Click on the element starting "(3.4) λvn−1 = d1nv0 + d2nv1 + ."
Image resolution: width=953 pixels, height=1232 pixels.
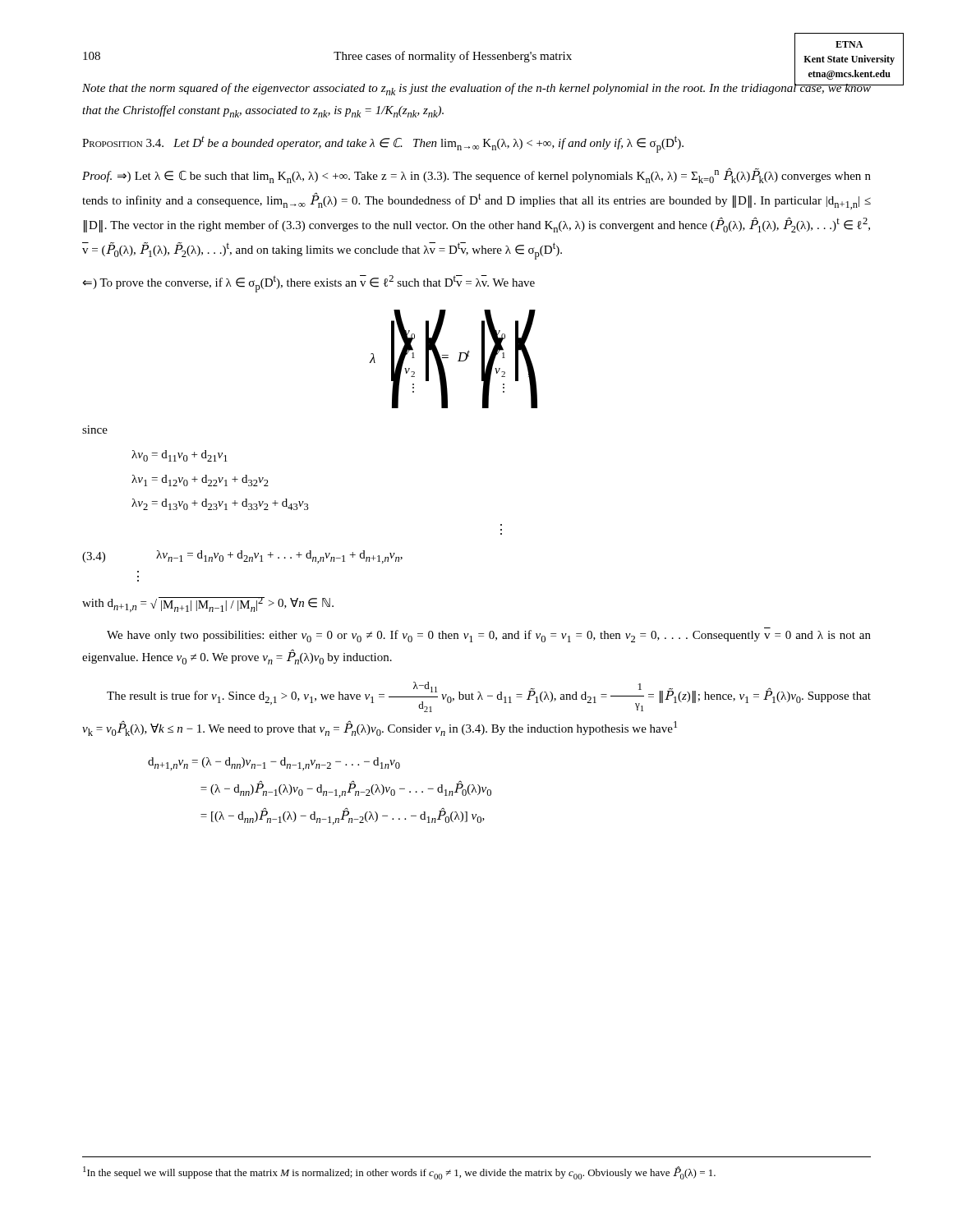click(243, 557)
